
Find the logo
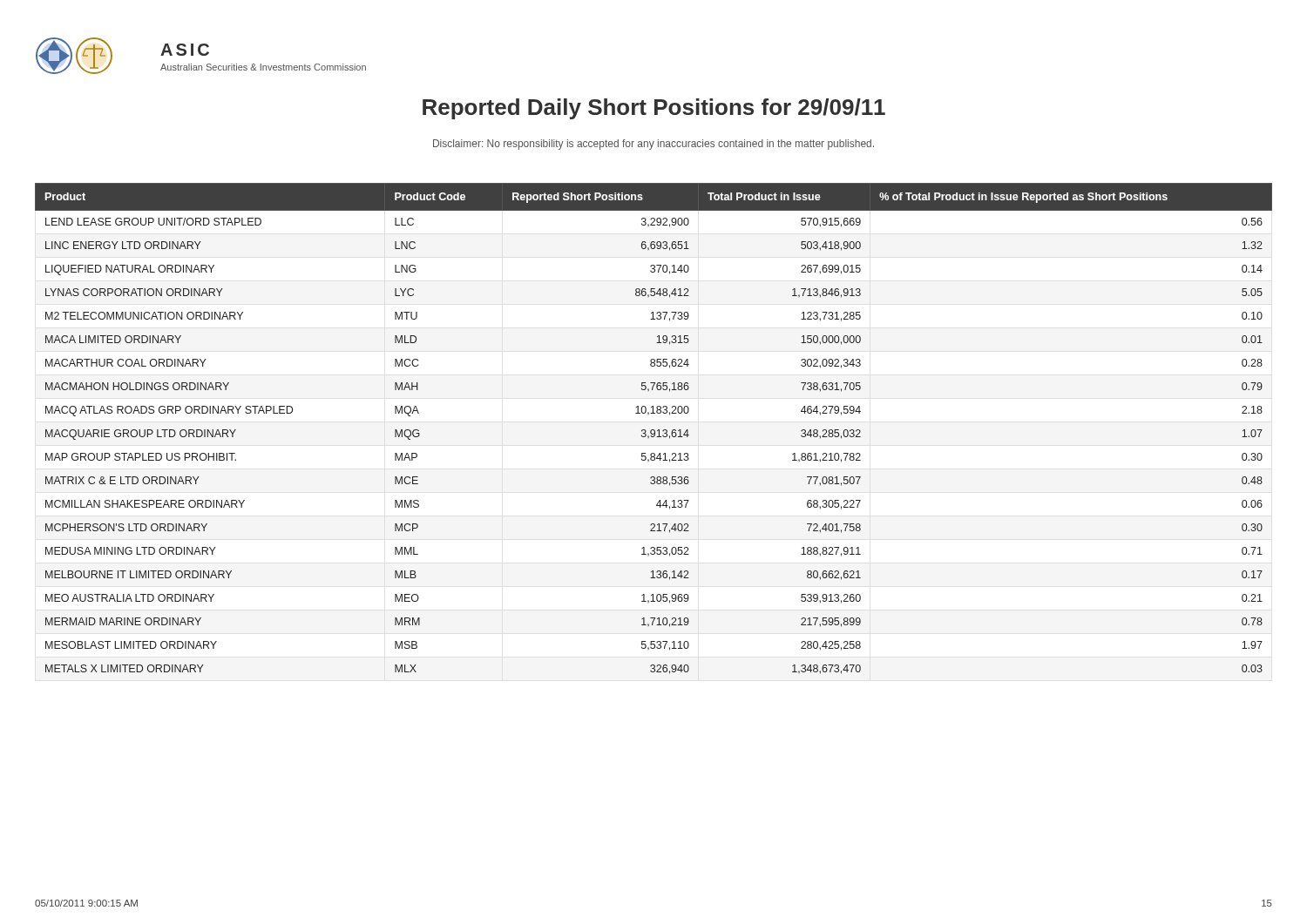pyautogui.click(x=201, y=56)
